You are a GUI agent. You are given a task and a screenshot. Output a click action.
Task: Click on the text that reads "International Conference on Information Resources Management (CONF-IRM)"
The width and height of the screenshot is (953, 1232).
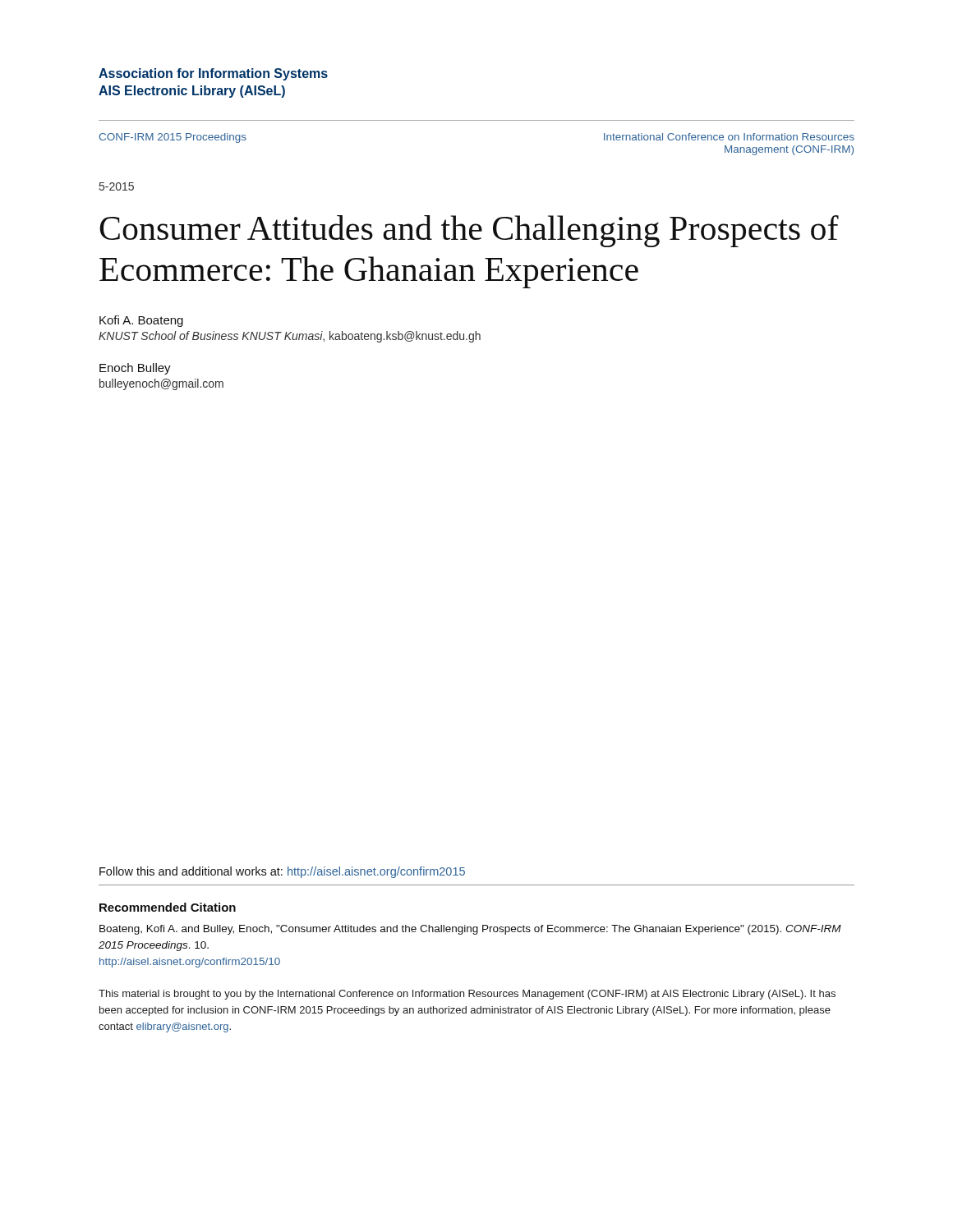(729, 143)
